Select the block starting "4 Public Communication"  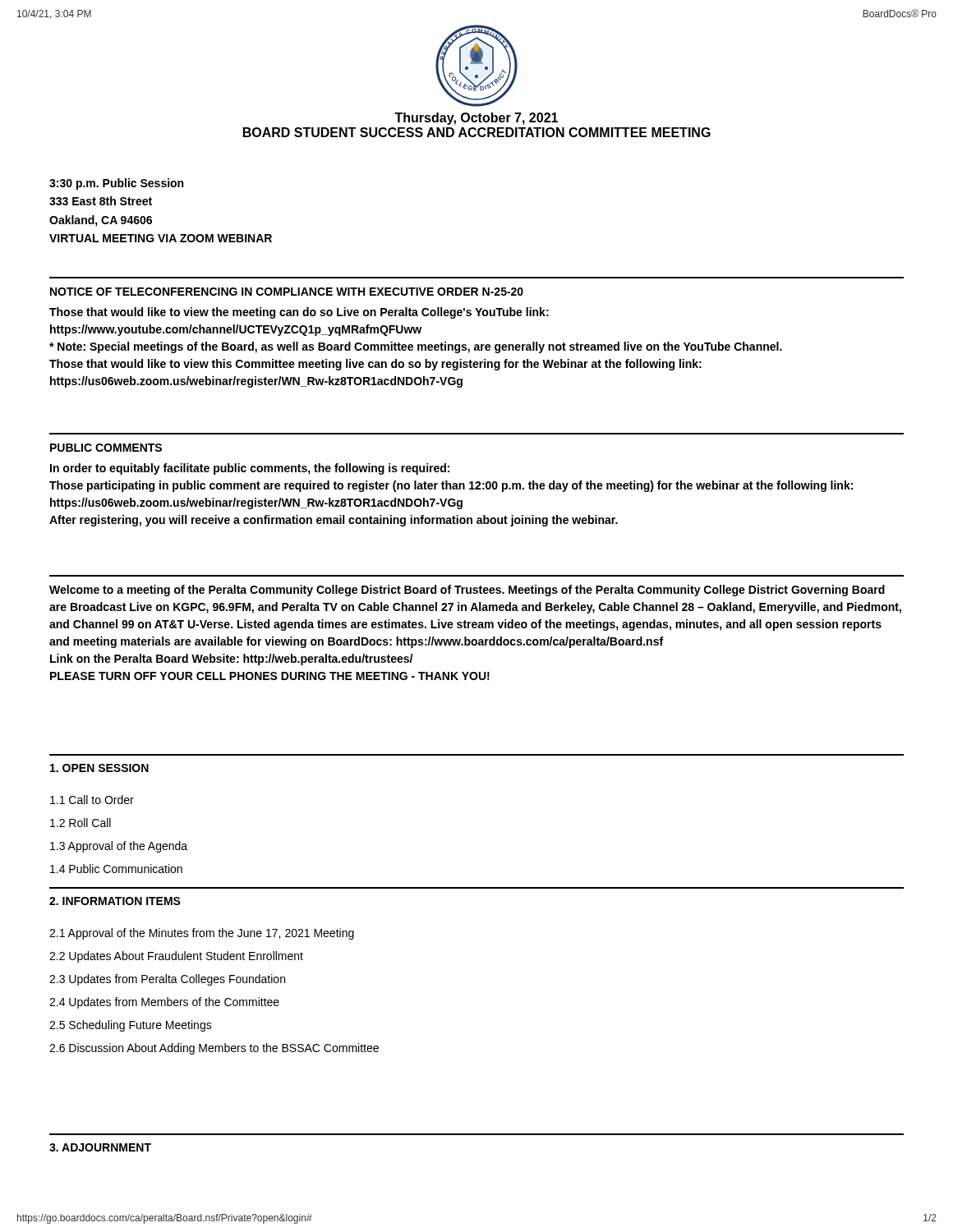[x=116, y=869]
